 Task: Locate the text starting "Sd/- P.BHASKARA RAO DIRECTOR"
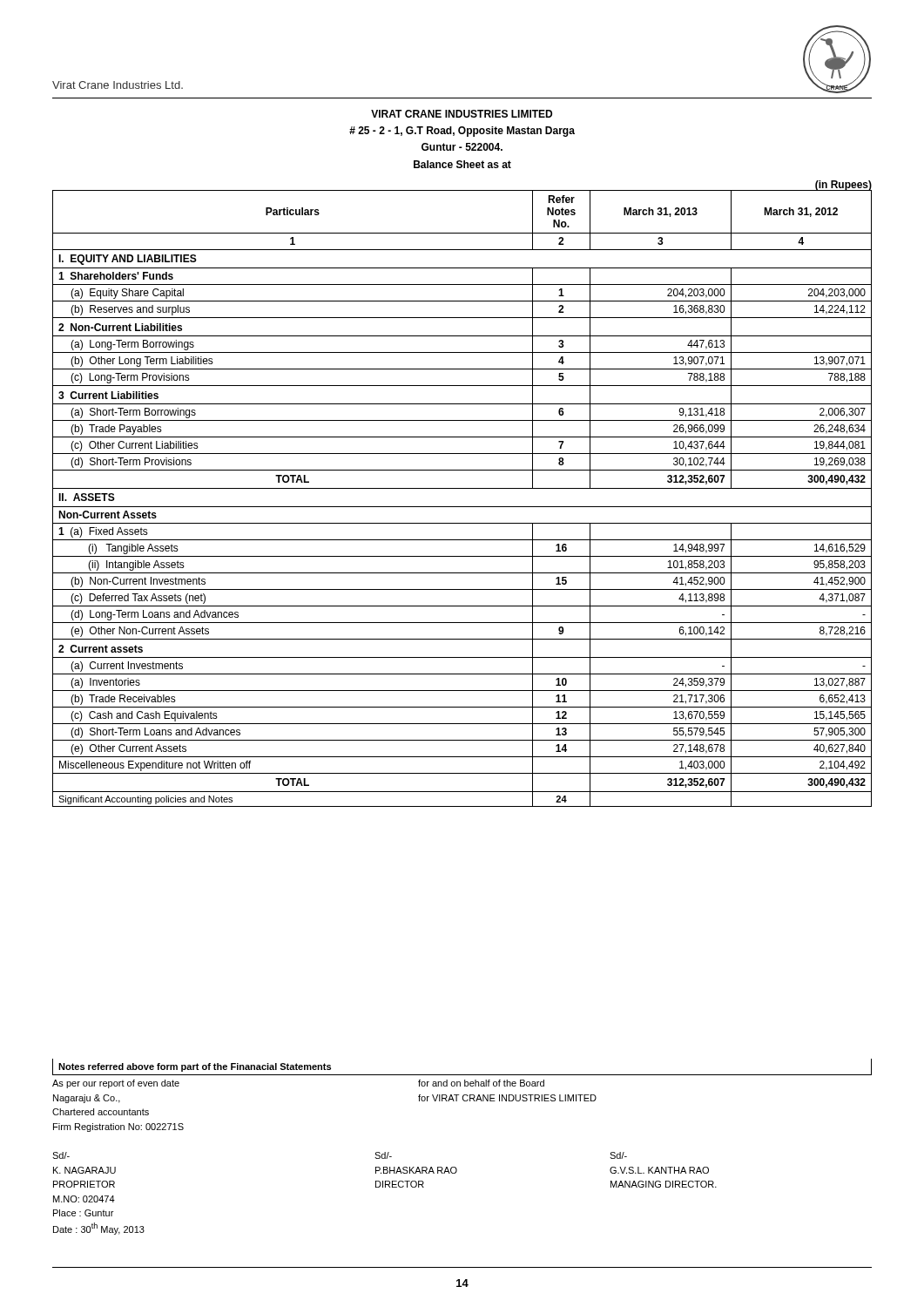click(x=416, y=1170)
